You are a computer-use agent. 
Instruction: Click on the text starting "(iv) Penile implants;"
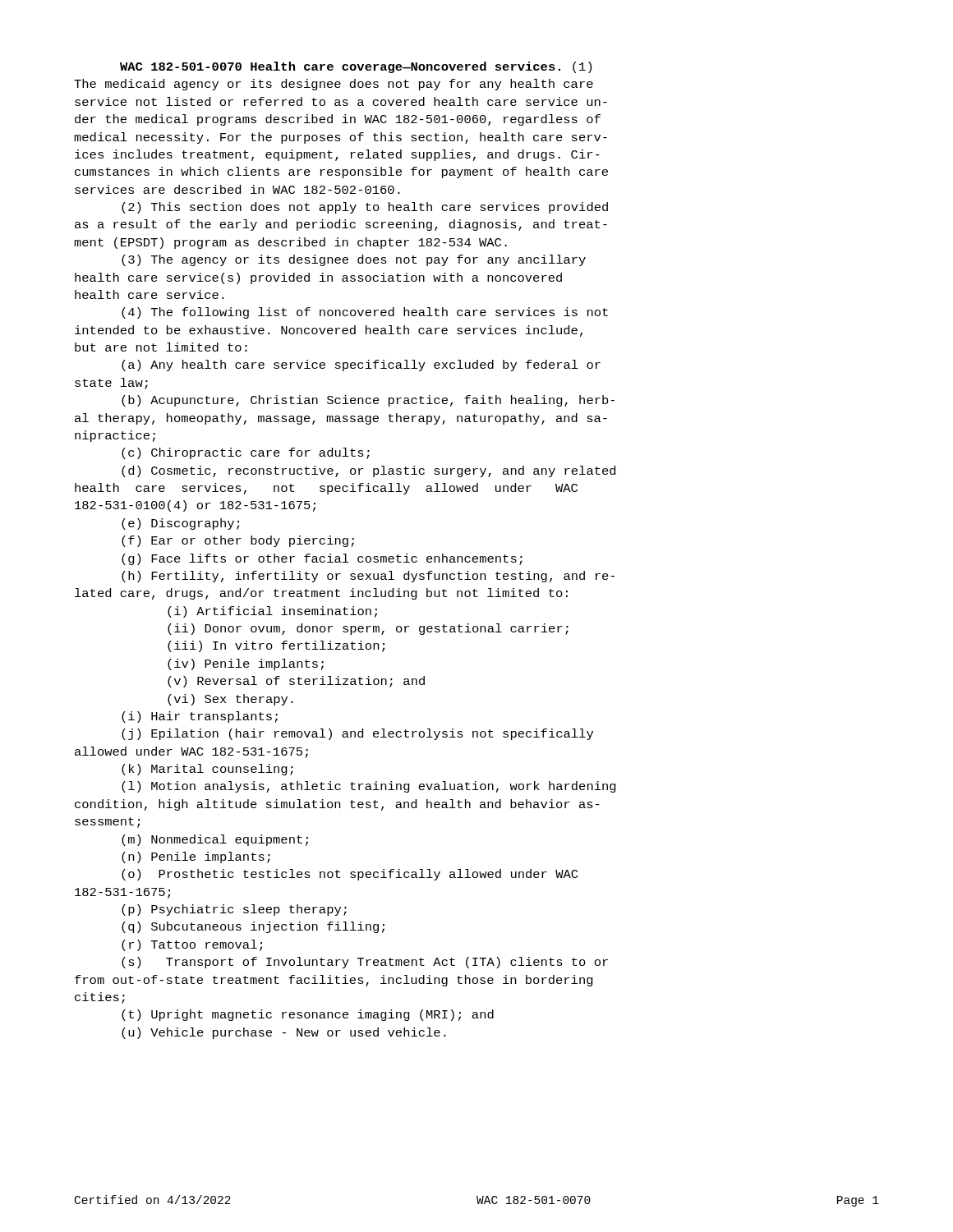point(246,664)
